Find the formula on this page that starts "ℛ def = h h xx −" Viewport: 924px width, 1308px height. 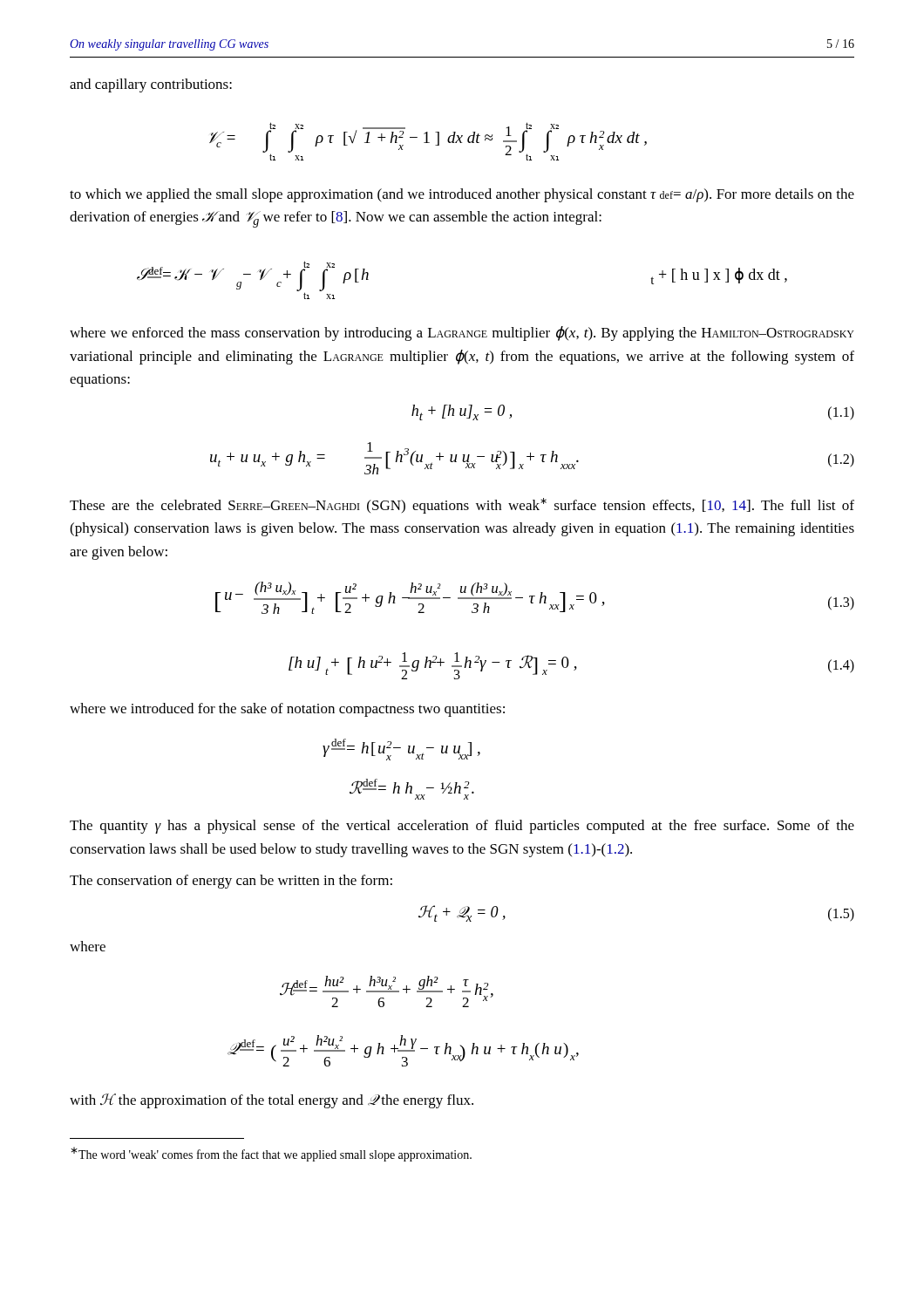coord(462,788)
